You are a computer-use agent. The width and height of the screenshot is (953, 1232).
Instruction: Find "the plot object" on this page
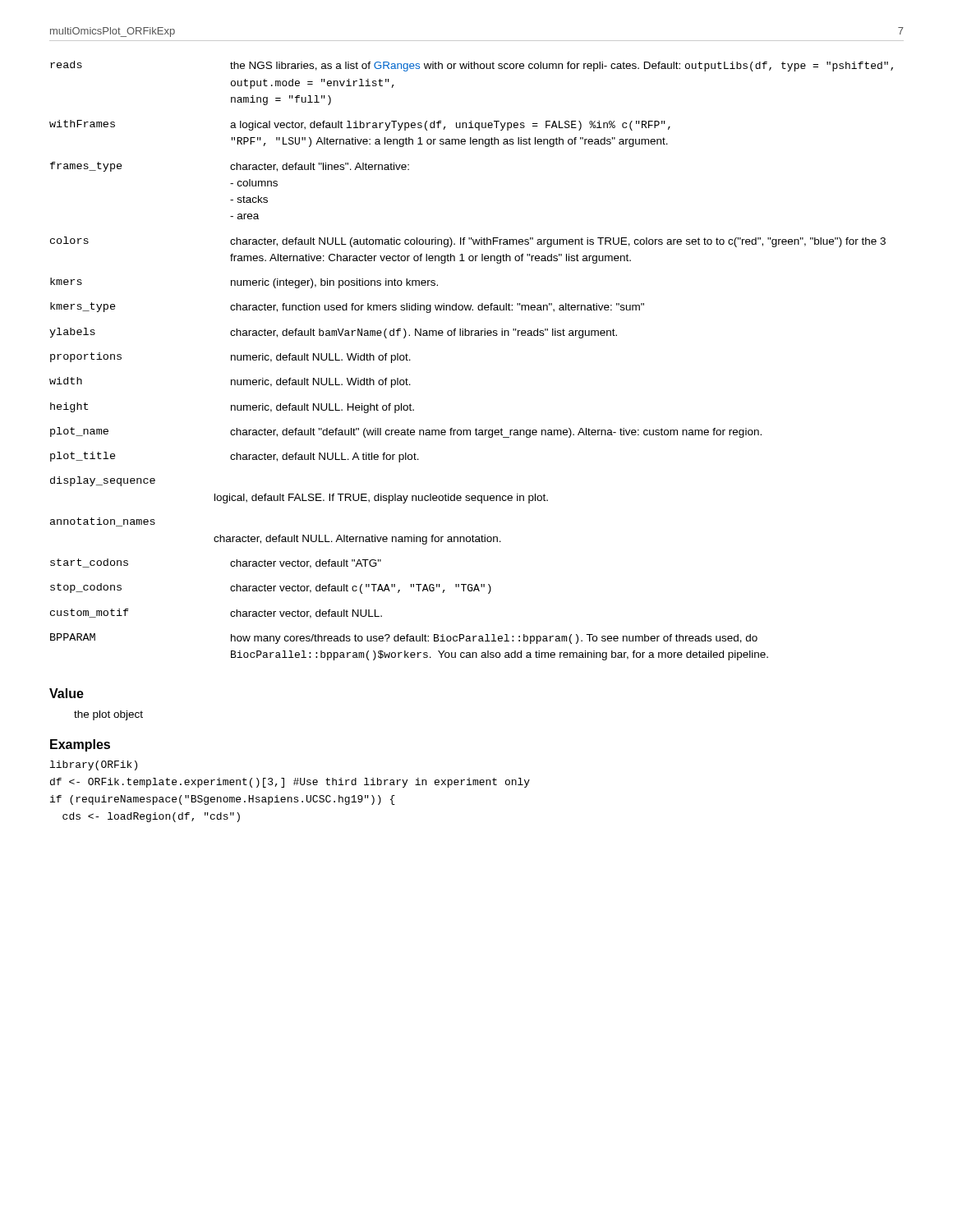[108, 714]
